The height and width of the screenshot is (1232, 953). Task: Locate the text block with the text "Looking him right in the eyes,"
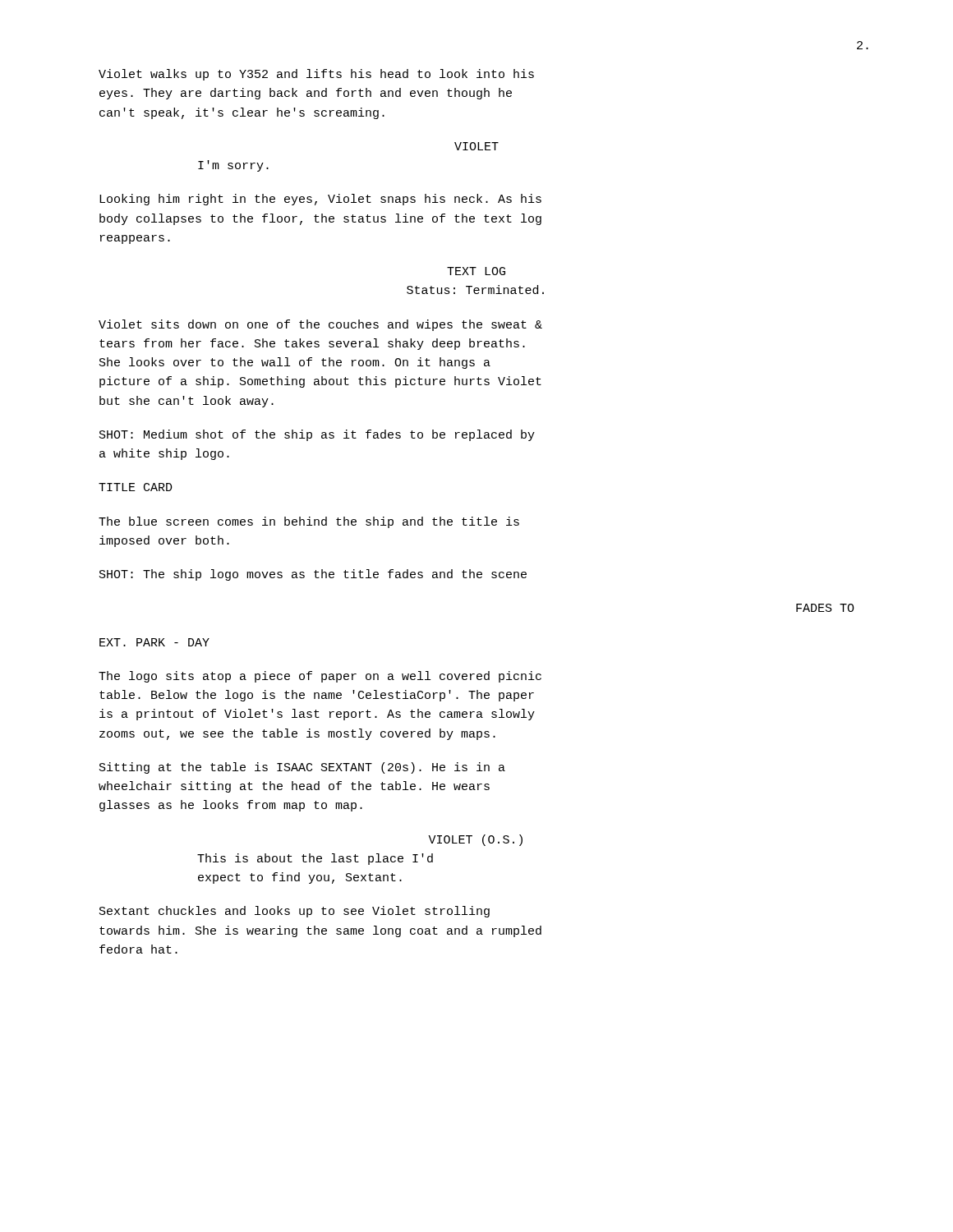coord(320,219)
